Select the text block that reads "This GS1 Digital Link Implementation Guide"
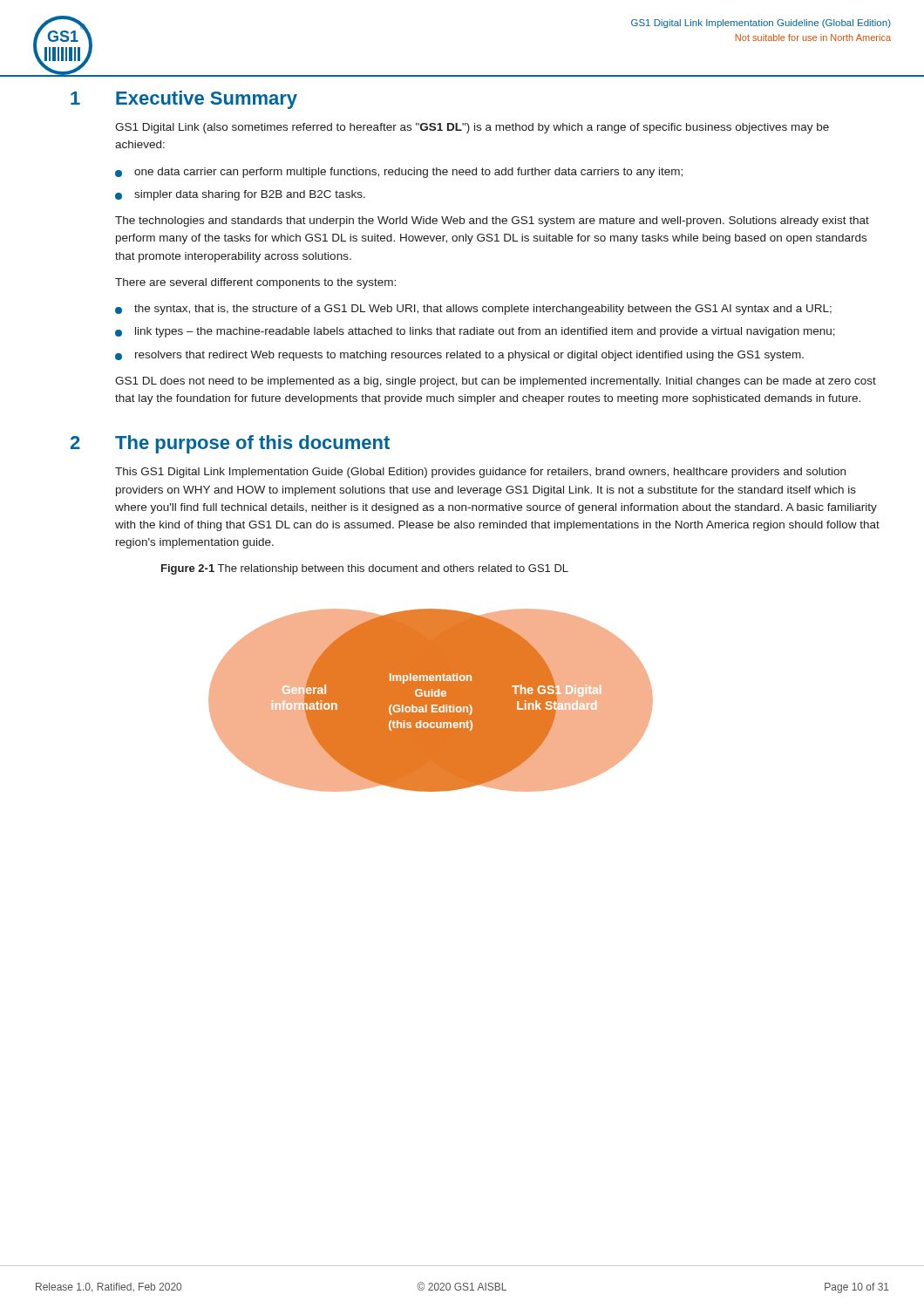Image resolution: width=924 pixels, height=1308 pixels. click(498, 507)
